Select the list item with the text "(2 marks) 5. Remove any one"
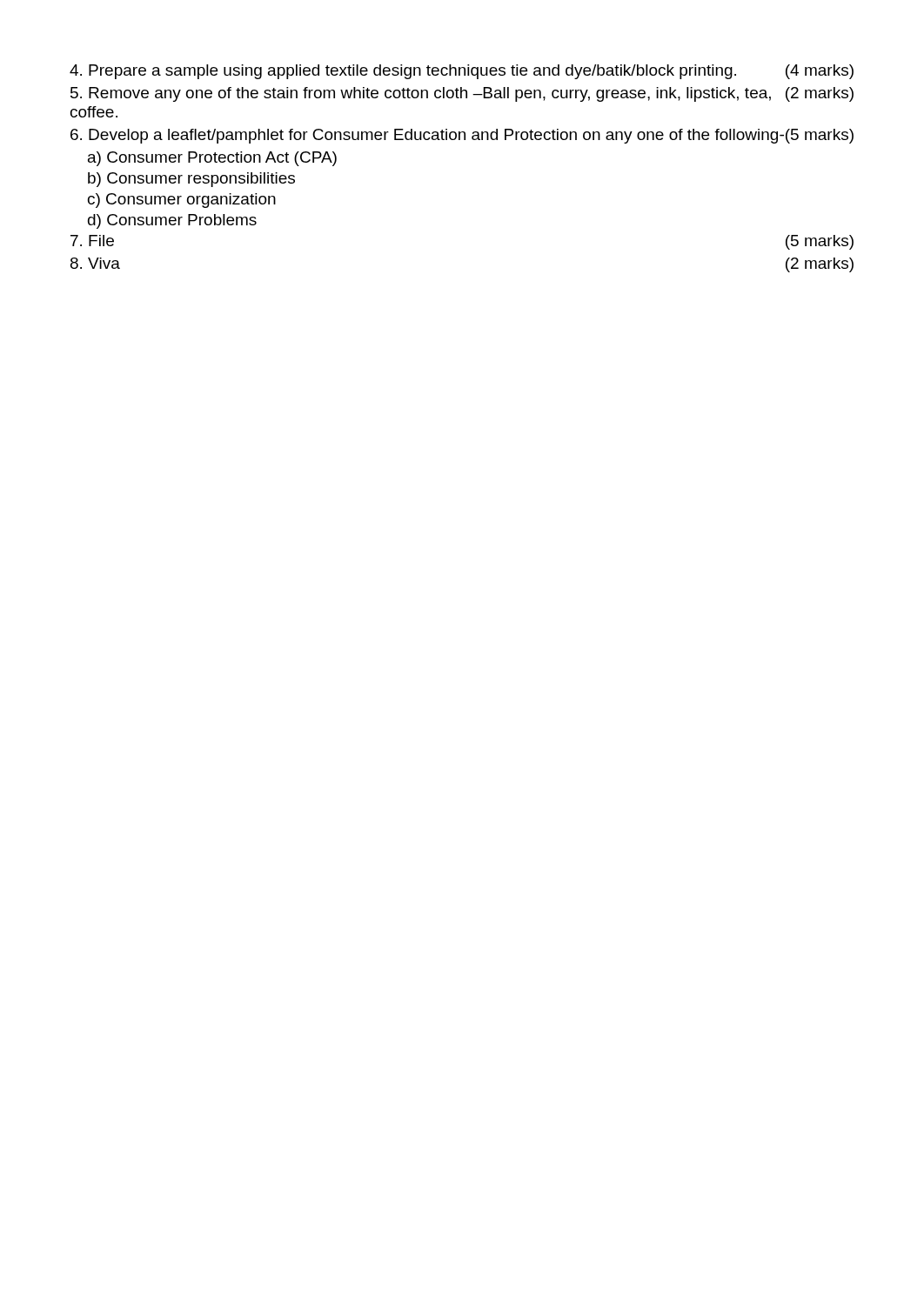Image resolution: width=924 pixels, height=1305 pixels. (462, 102)
